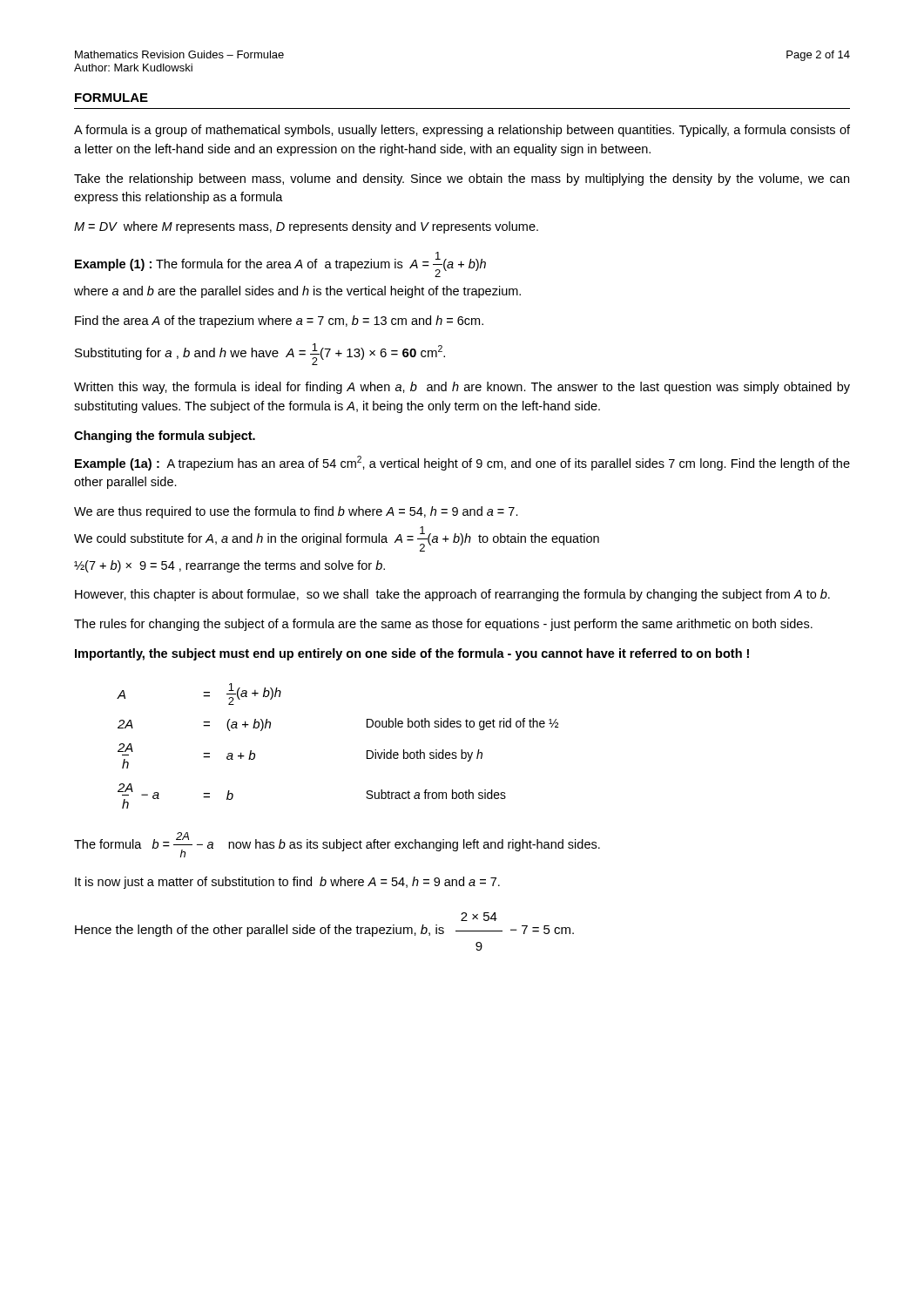Image resolution: width=924 pixels, height=1307 pixels.
Task: Click on the table containing "1 2 ("
Action: pos(475,746)
